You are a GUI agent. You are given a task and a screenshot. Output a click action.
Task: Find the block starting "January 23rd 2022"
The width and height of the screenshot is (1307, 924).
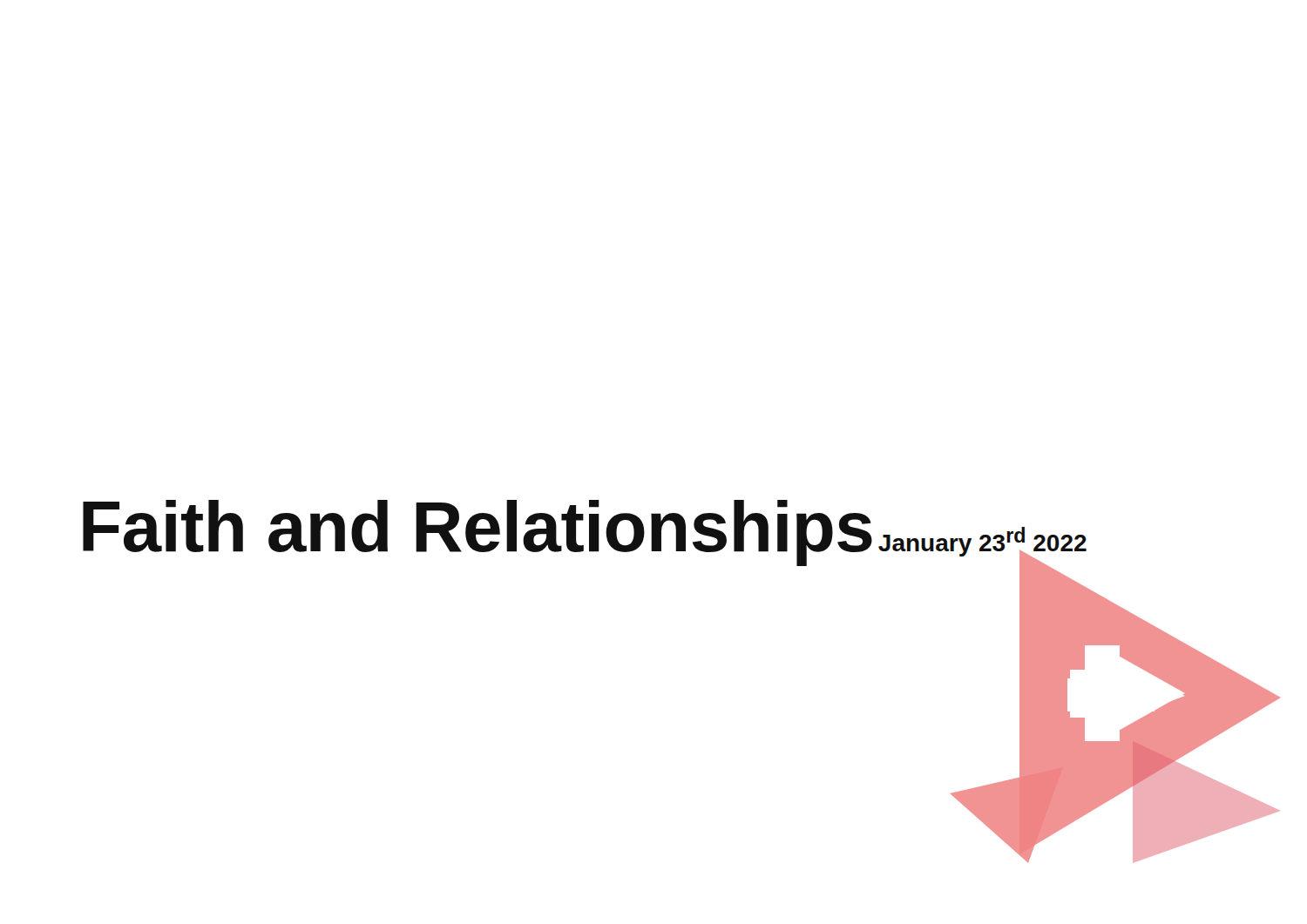click(x=983, y=541)
